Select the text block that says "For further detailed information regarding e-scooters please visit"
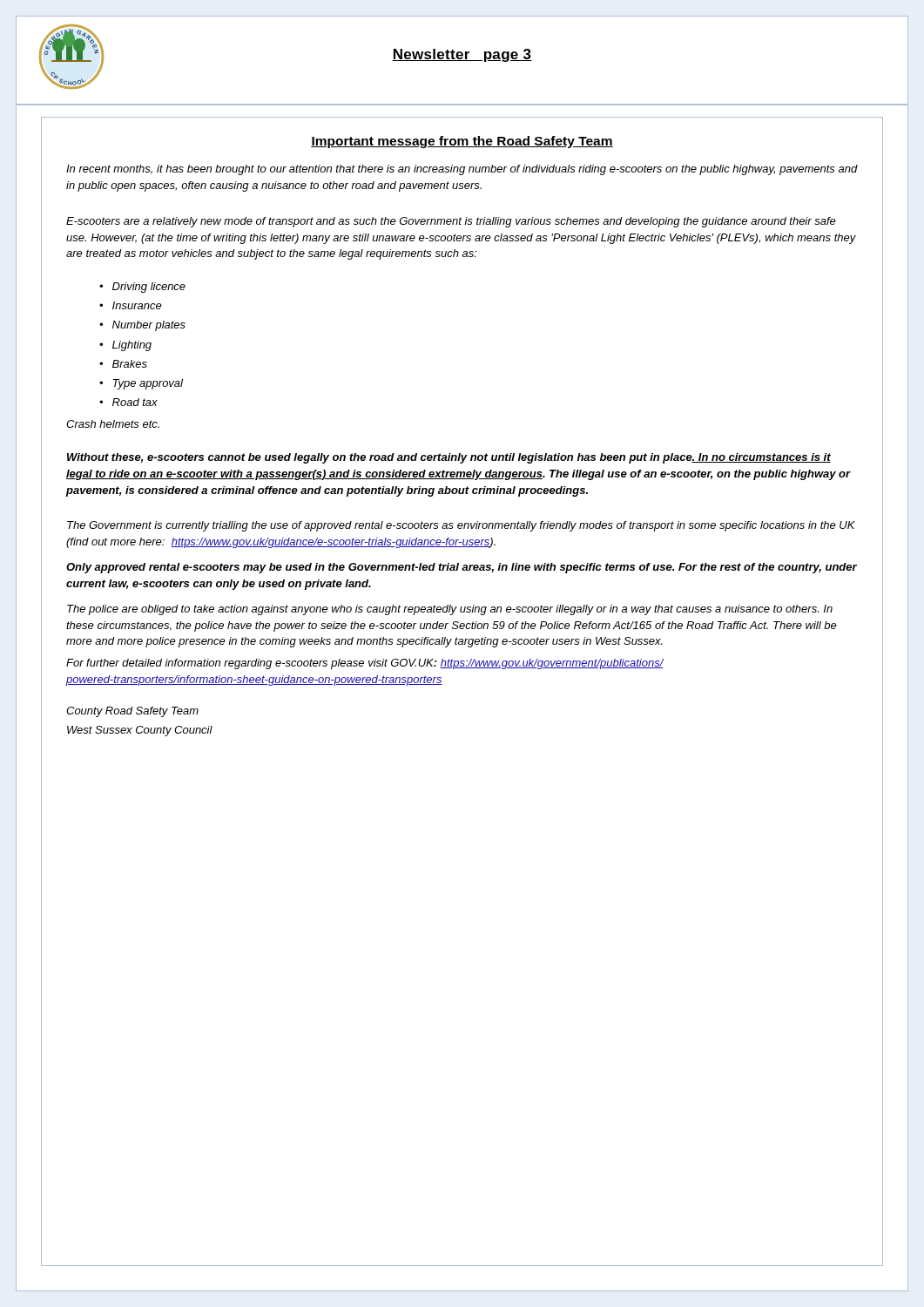 point(365,671)
